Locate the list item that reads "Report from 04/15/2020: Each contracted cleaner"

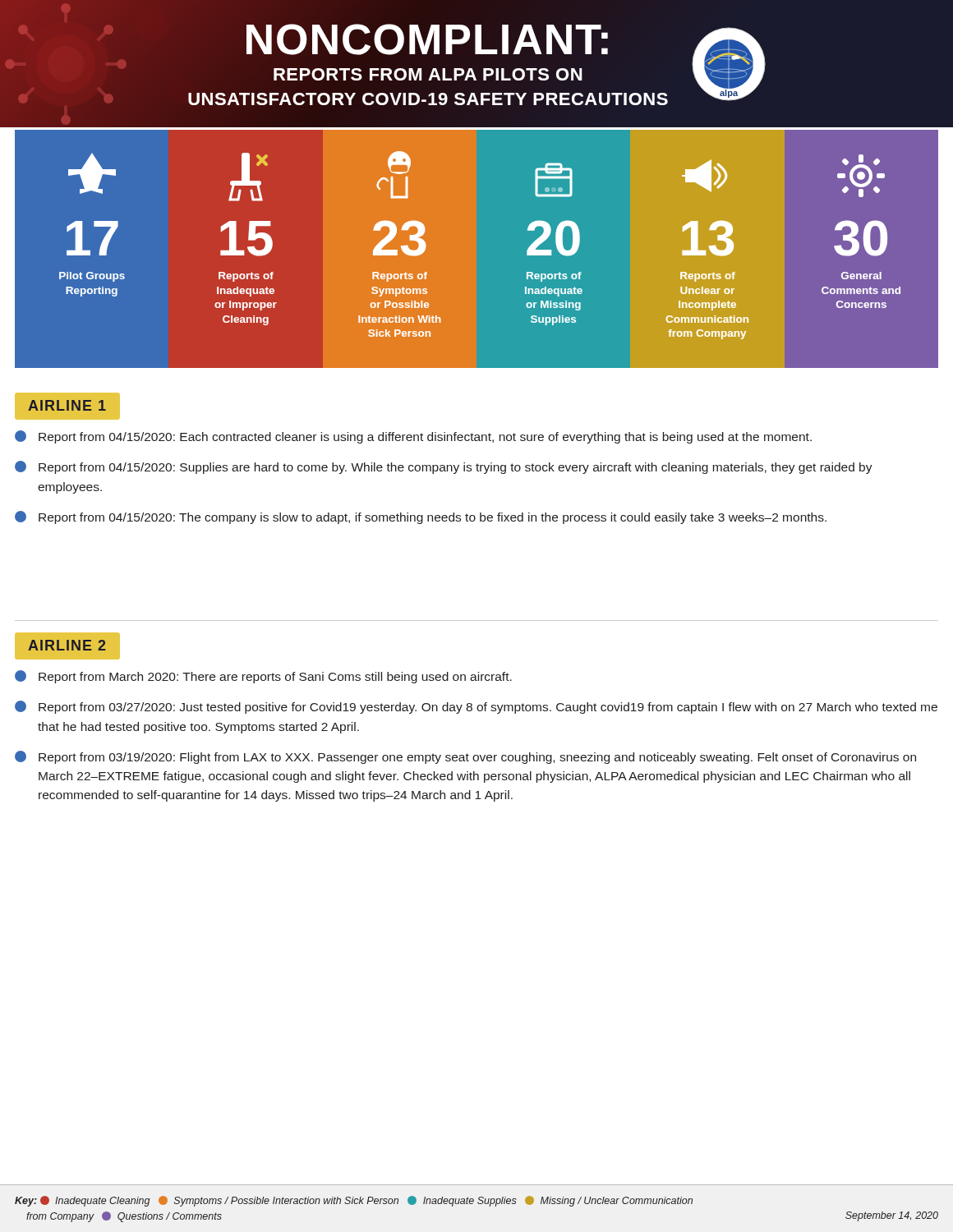click(x=476, y=437)
